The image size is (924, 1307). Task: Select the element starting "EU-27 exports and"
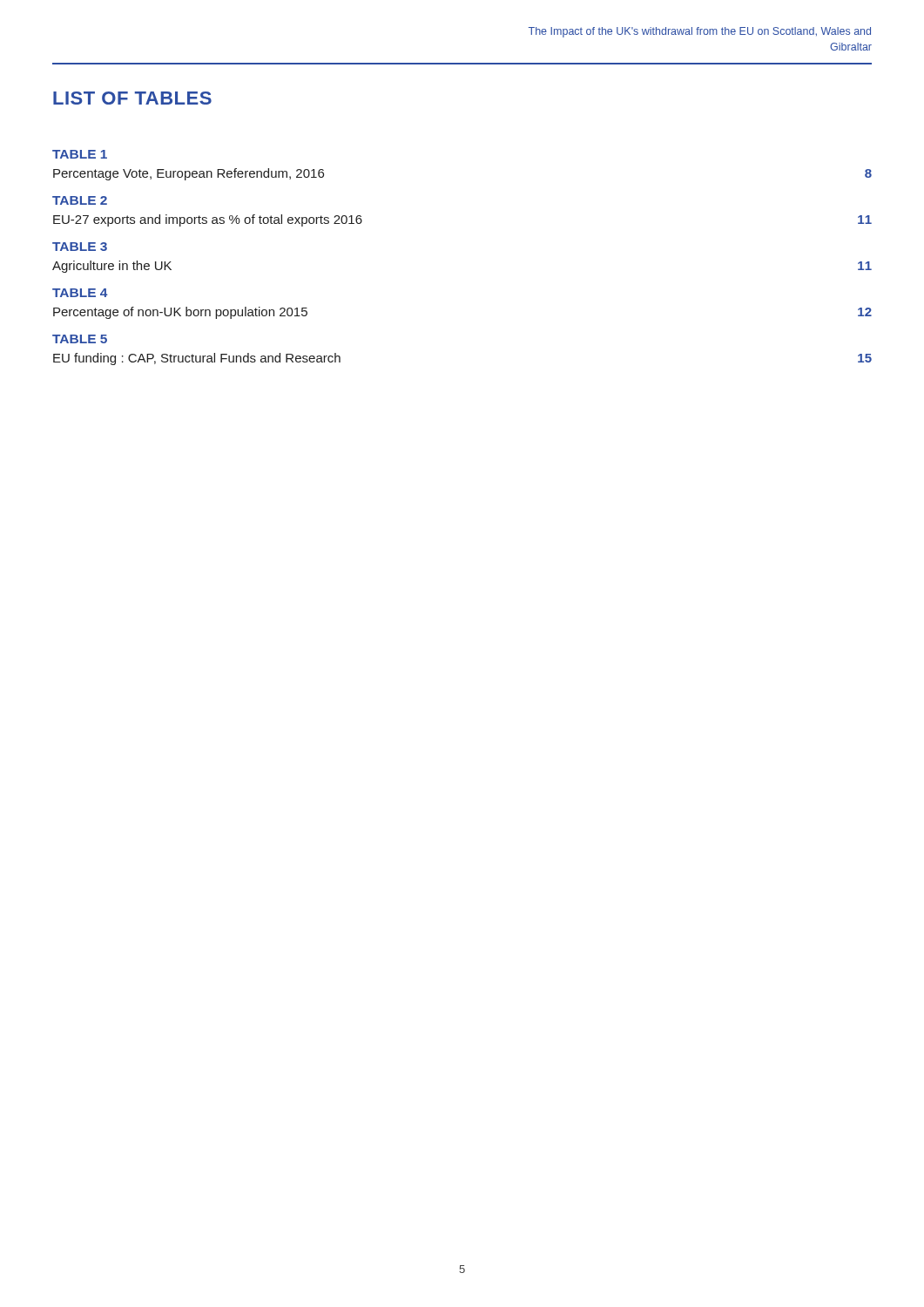coord(200,220)
